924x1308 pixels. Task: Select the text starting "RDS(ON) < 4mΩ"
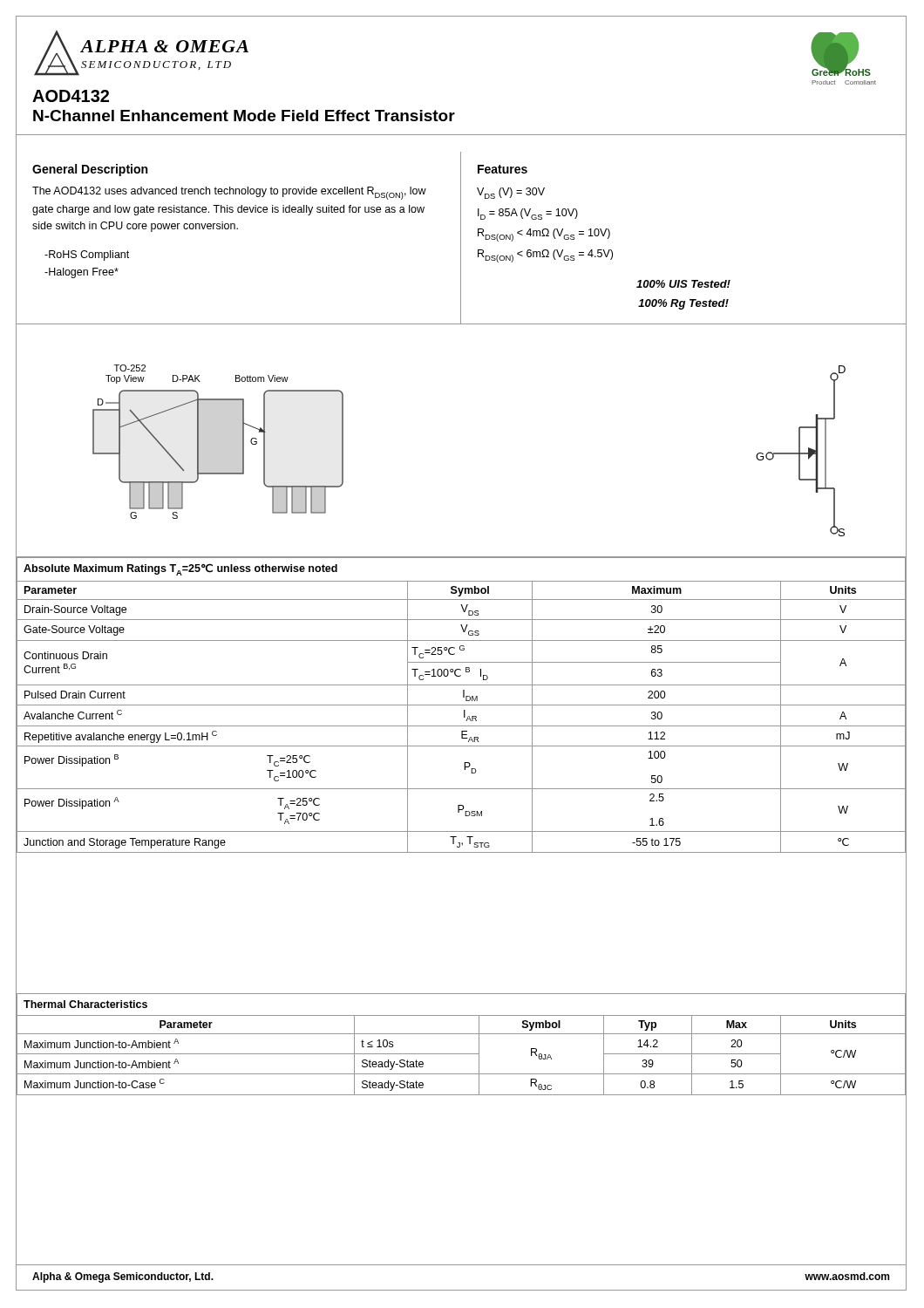coord(544,234)
